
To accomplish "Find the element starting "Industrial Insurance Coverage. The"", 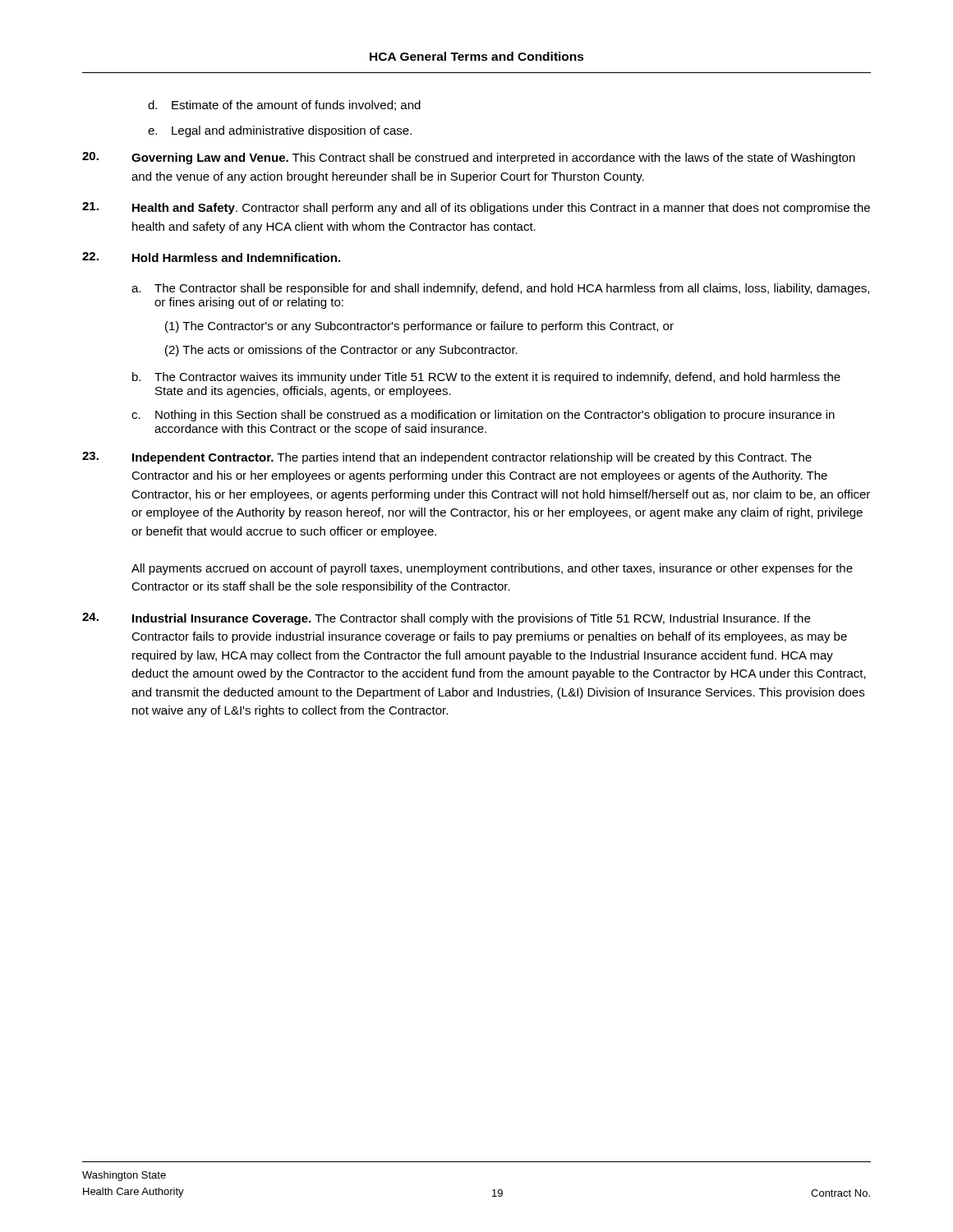I will pos(476,664).
